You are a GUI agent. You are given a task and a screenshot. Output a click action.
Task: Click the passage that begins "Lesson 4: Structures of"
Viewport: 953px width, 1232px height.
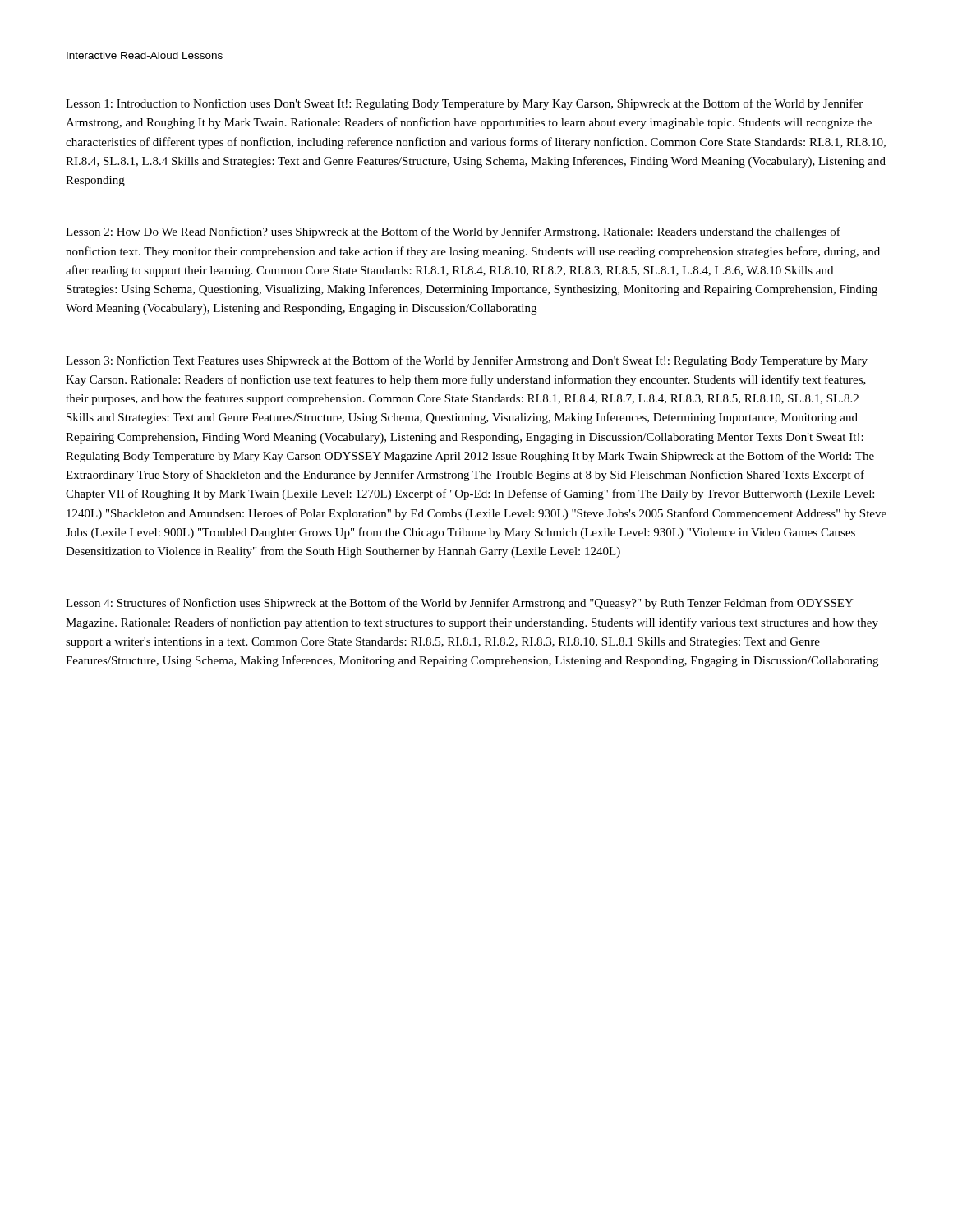point(472,632)
